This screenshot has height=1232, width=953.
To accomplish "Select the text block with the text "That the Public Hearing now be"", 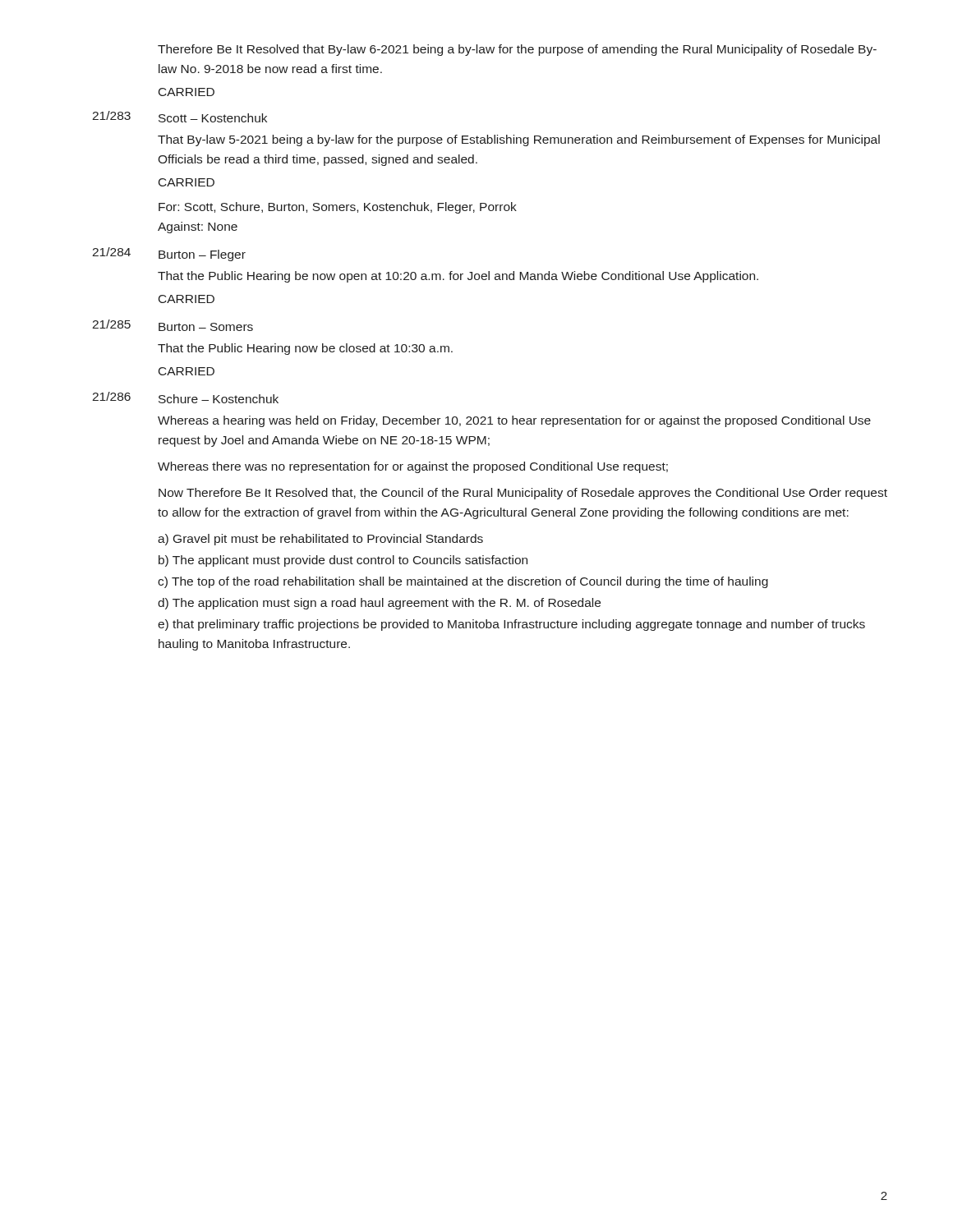I will click(306, 348).
